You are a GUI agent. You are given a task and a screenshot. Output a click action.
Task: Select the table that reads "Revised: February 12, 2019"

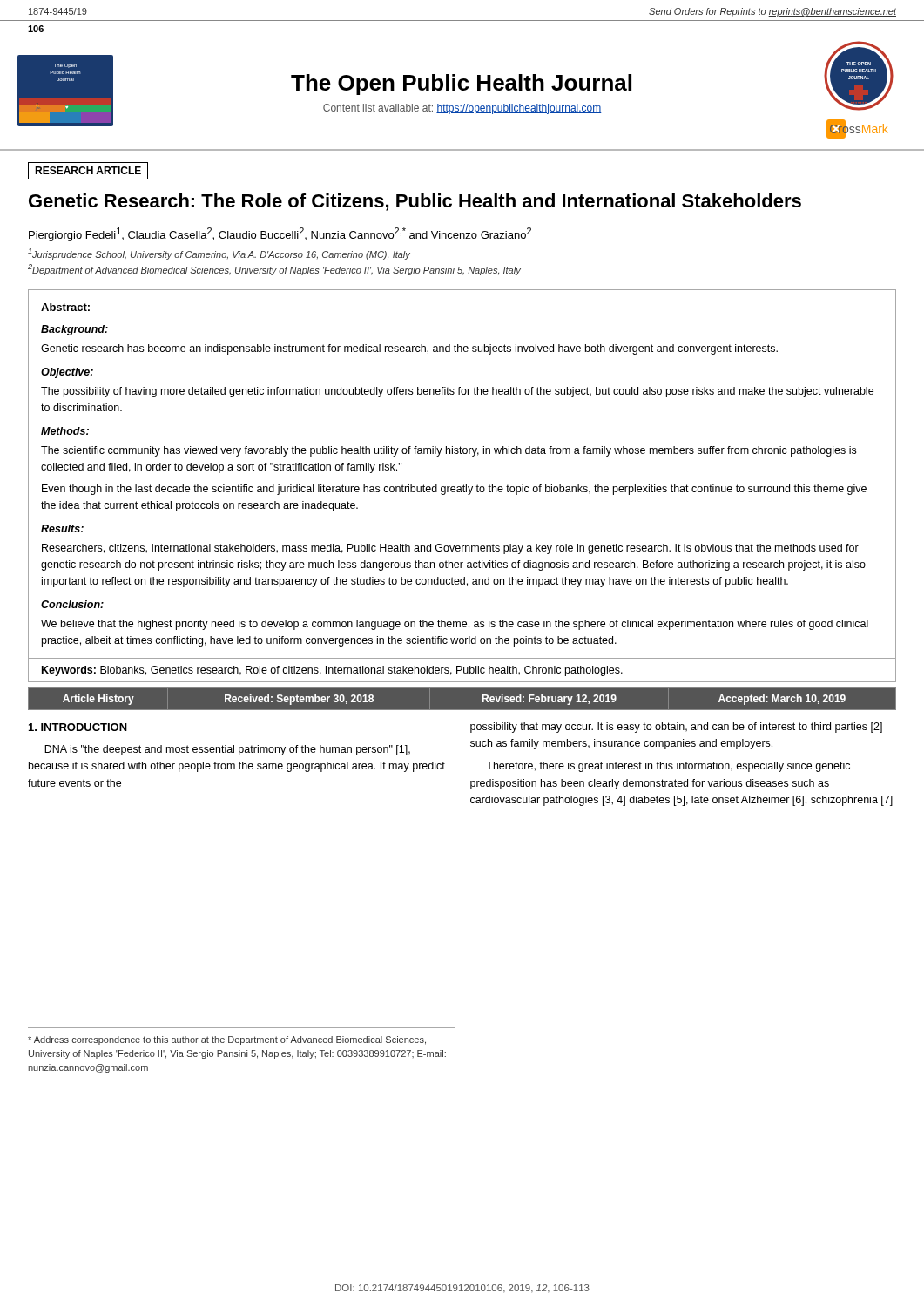tap(462, 699)
